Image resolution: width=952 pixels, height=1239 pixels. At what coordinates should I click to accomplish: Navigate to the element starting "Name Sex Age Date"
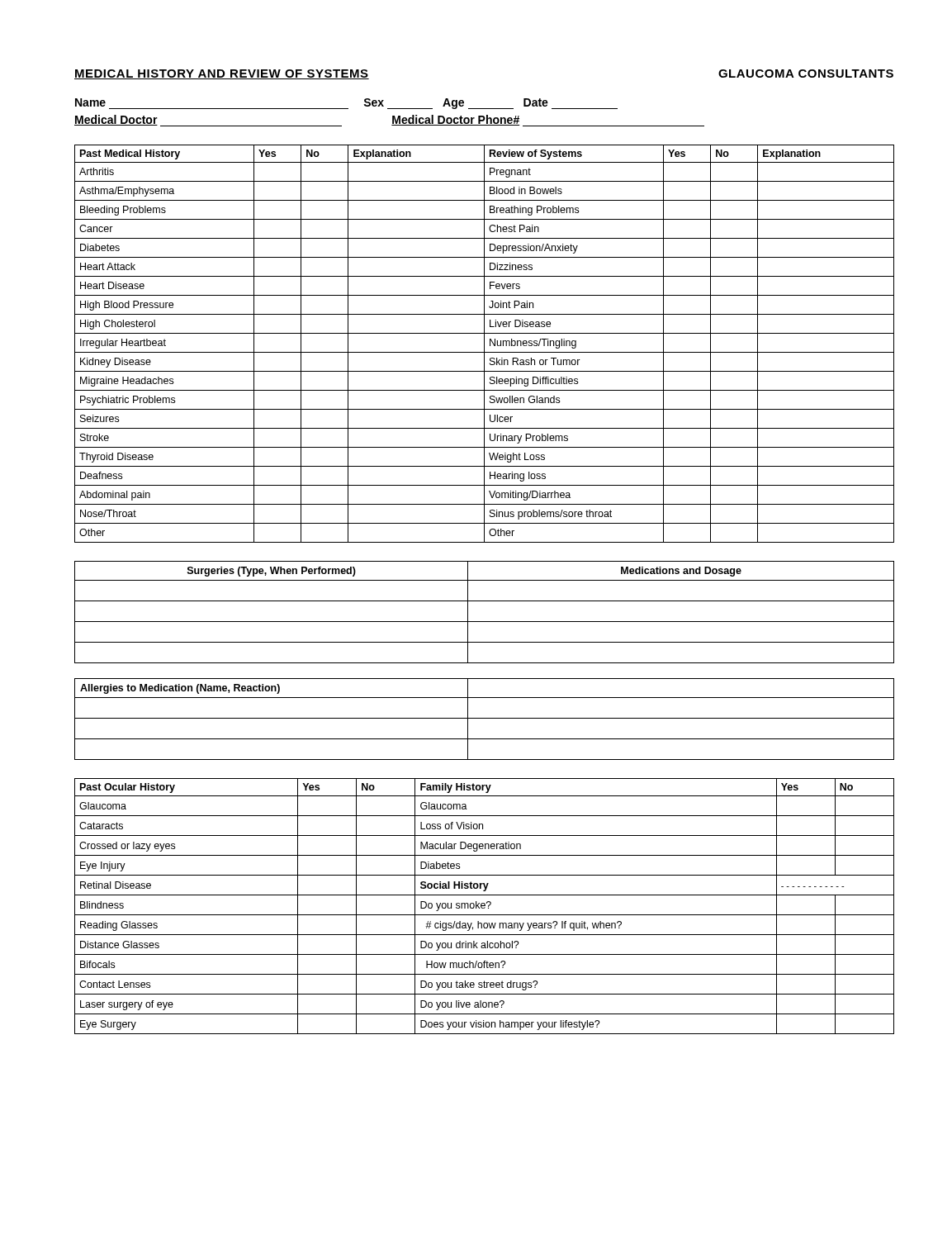(346, 102)
